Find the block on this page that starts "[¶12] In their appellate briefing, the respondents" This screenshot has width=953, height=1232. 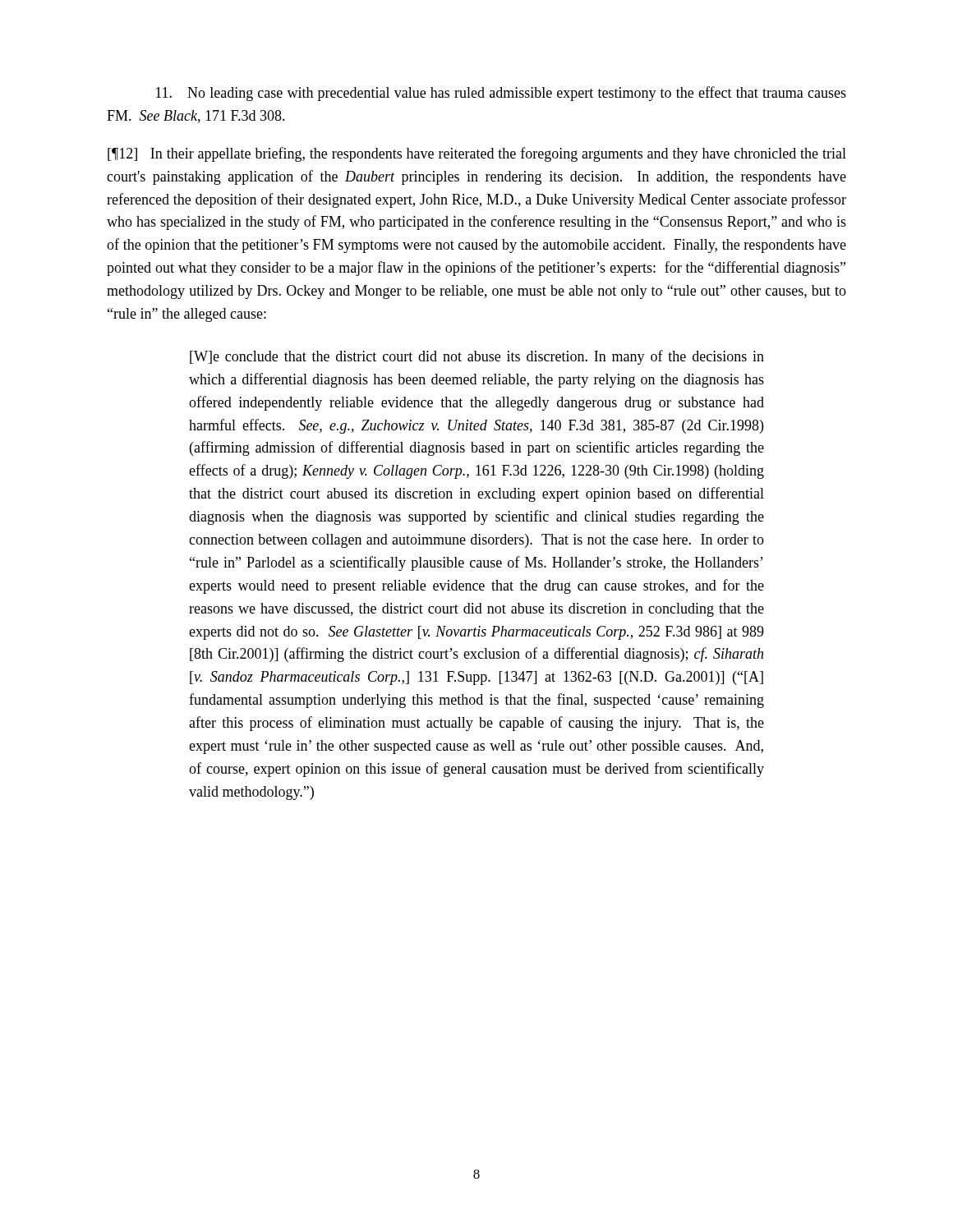[476, 234]
